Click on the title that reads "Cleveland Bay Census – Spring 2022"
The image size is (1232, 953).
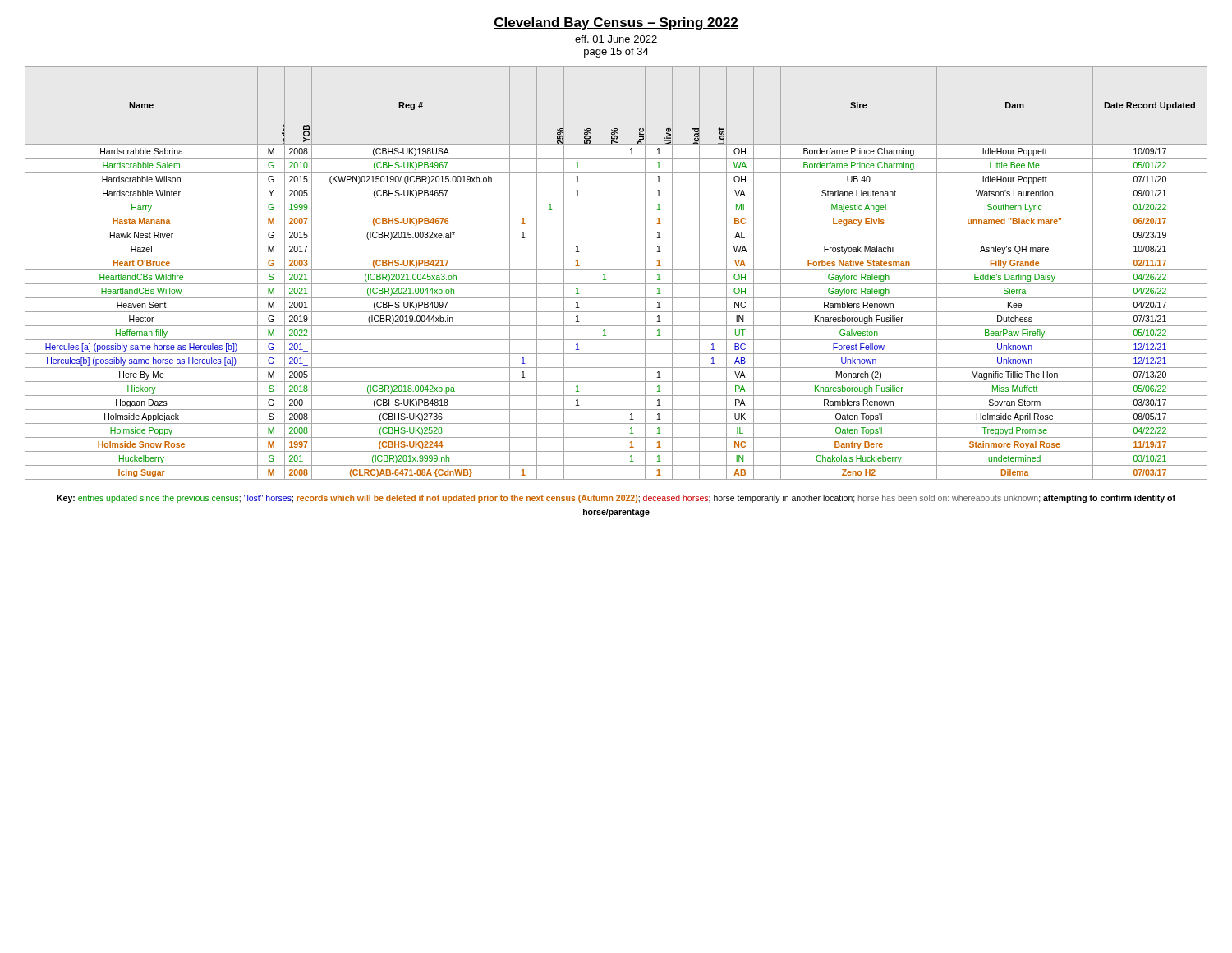pos(616,23)
